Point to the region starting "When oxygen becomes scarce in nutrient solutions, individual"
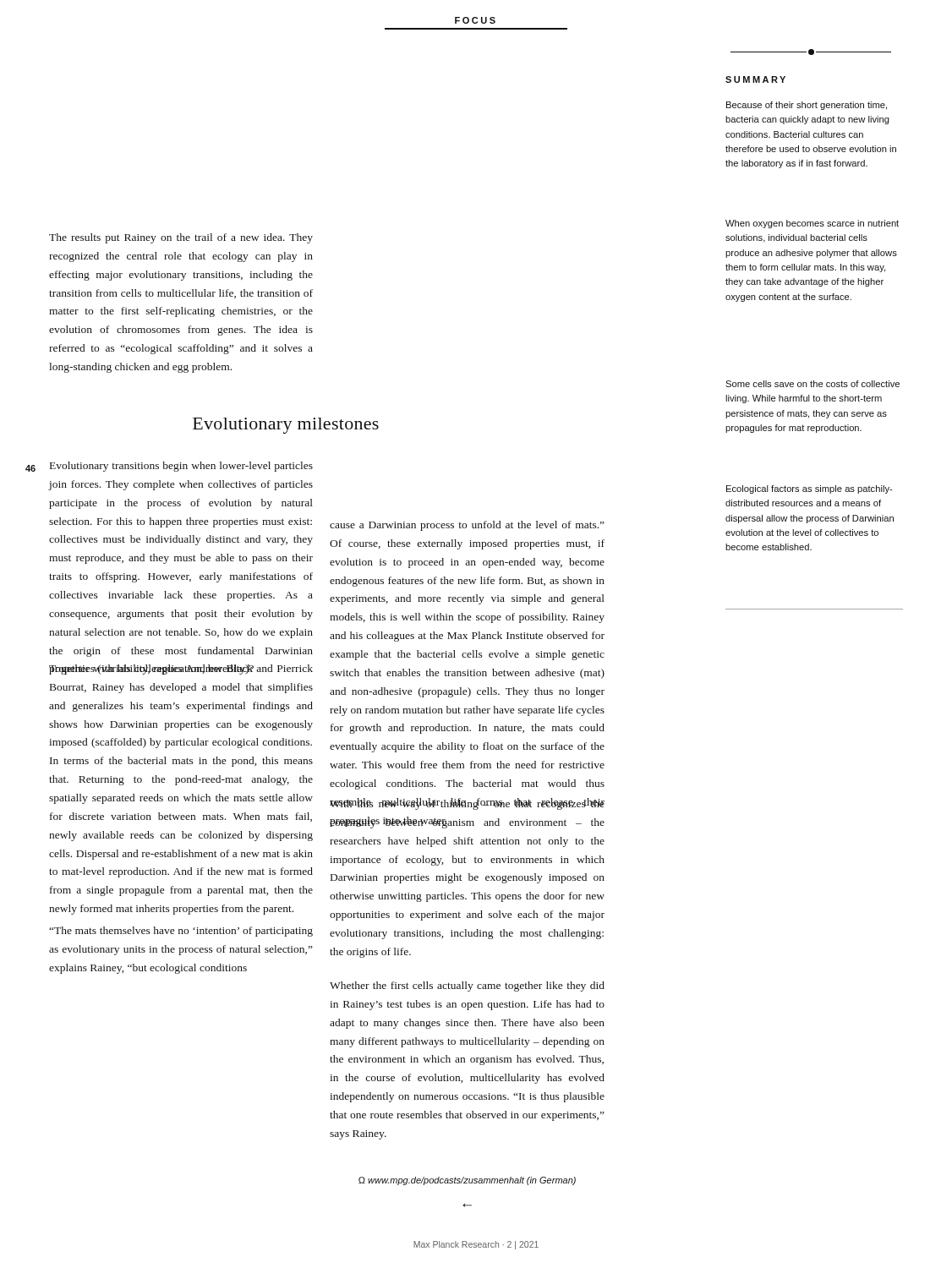 [x=812, y=260]
